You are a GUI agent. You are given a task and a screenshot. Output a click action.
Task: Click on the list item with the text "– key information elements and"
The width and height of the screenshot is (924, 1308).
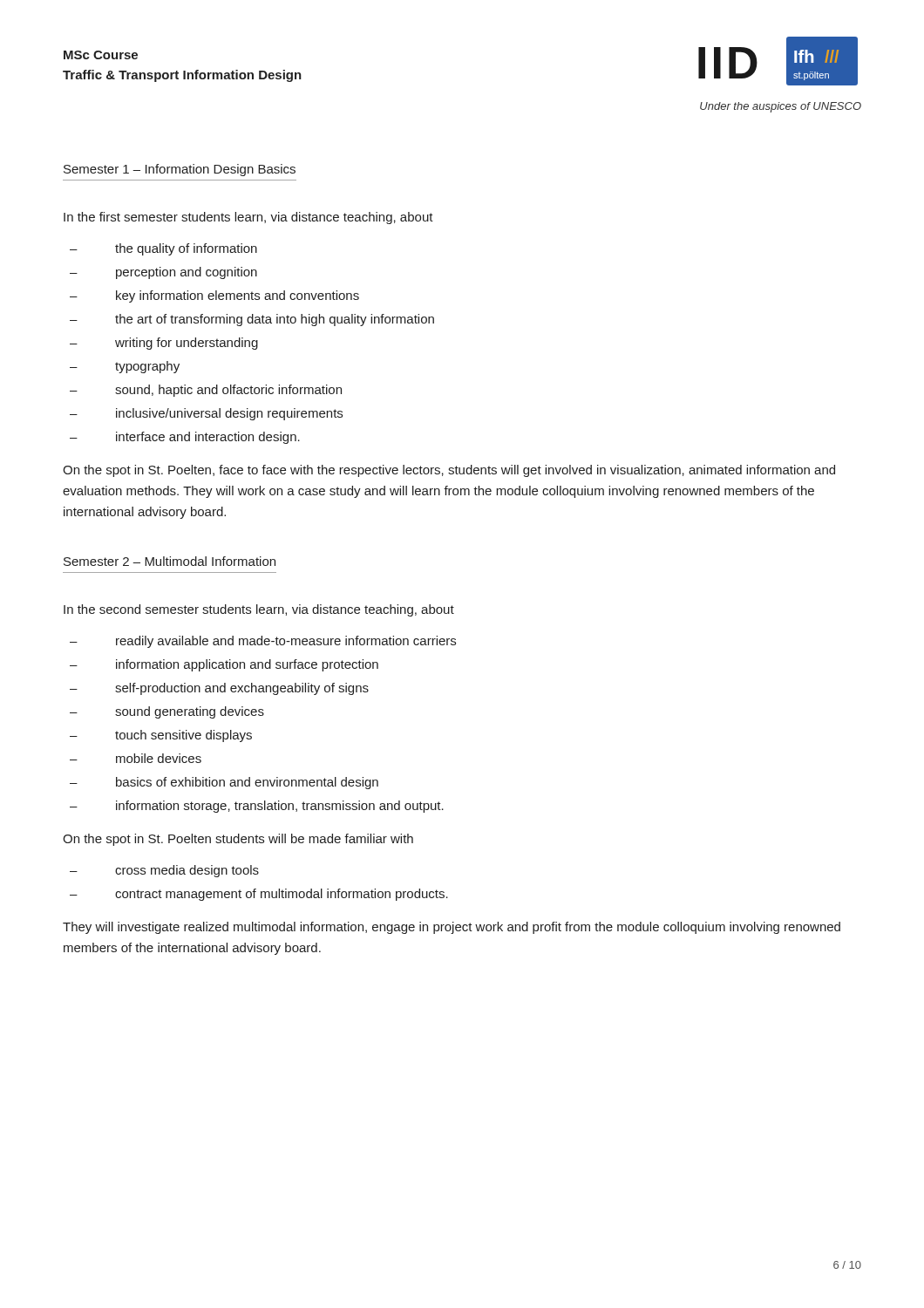click(x=211, y=296)
